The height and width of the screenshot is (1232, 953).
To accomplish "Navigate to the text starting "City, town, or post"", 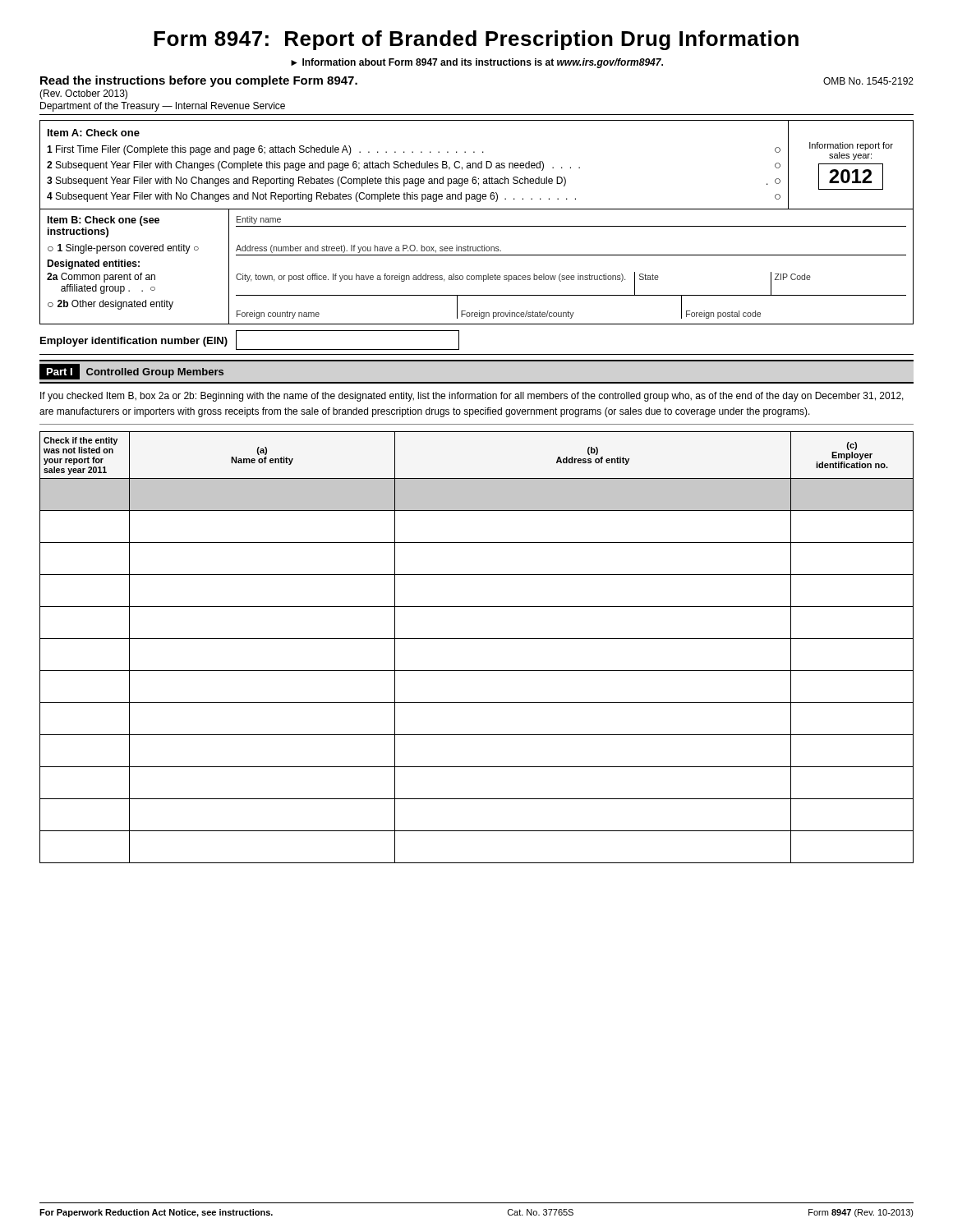I will point(571,284).
